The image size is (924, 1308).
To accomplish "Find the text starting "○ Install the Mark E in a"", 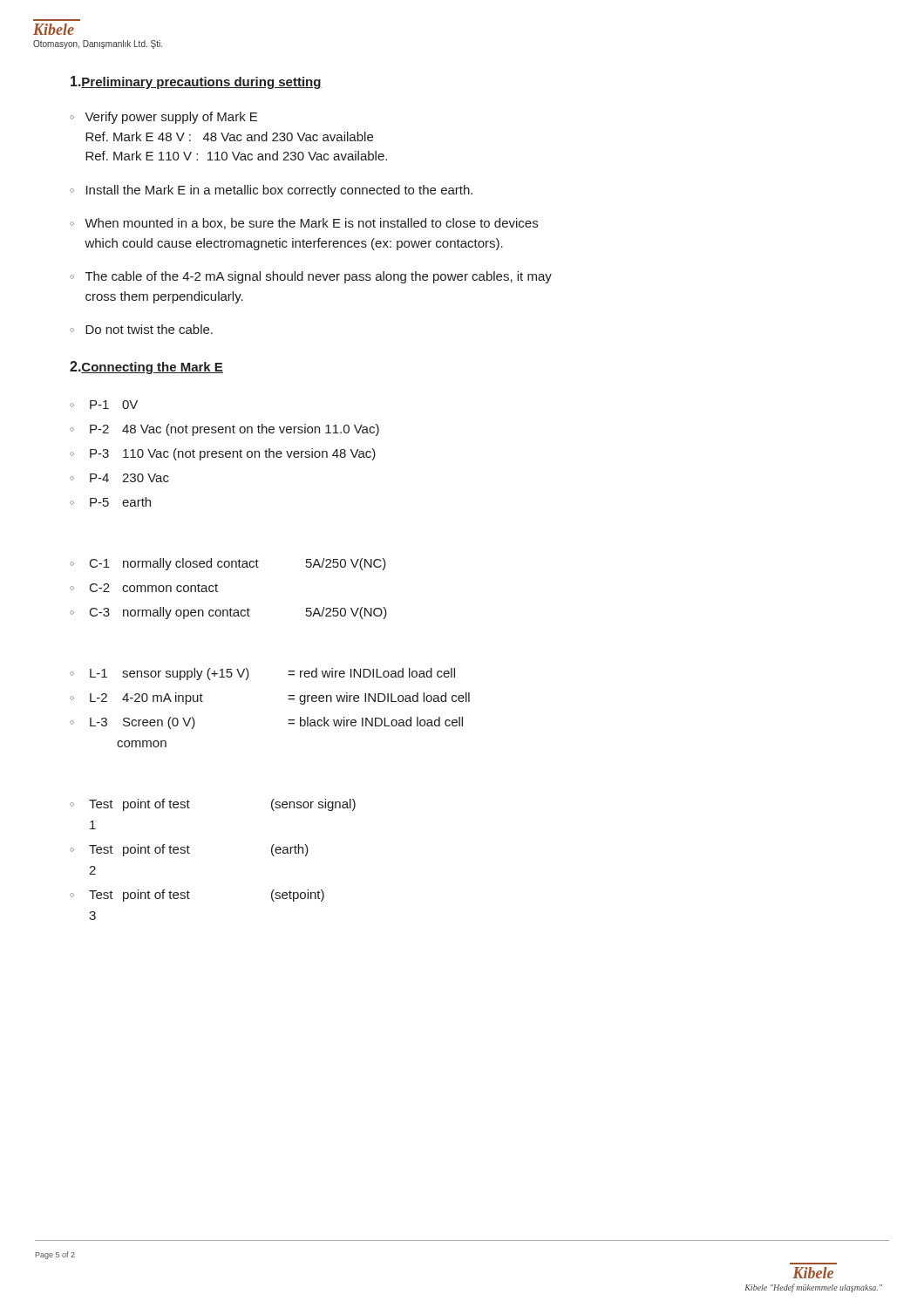I will coord(471,190).
